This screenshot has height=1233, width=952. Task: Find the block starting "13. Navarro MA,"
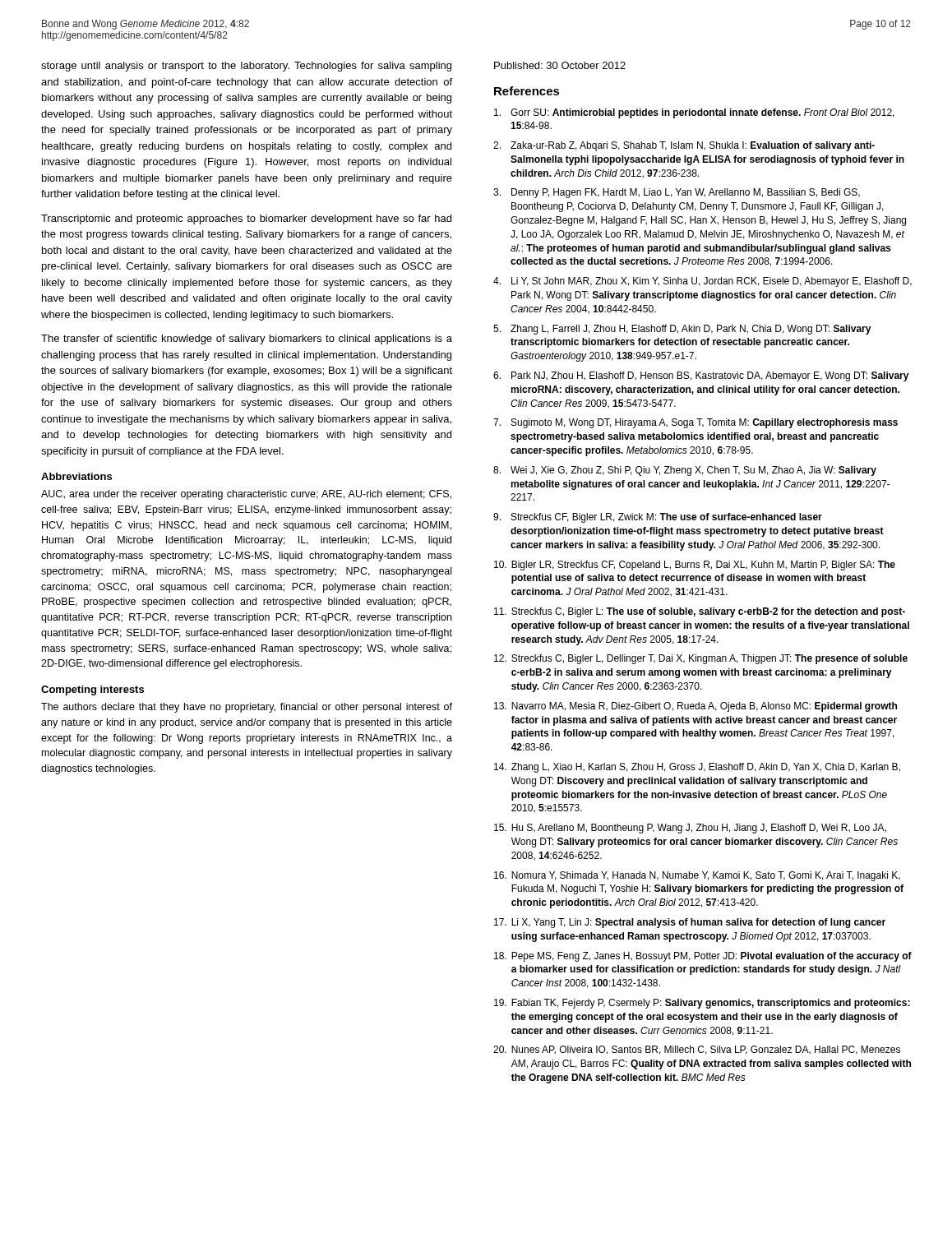click(703, 727)
